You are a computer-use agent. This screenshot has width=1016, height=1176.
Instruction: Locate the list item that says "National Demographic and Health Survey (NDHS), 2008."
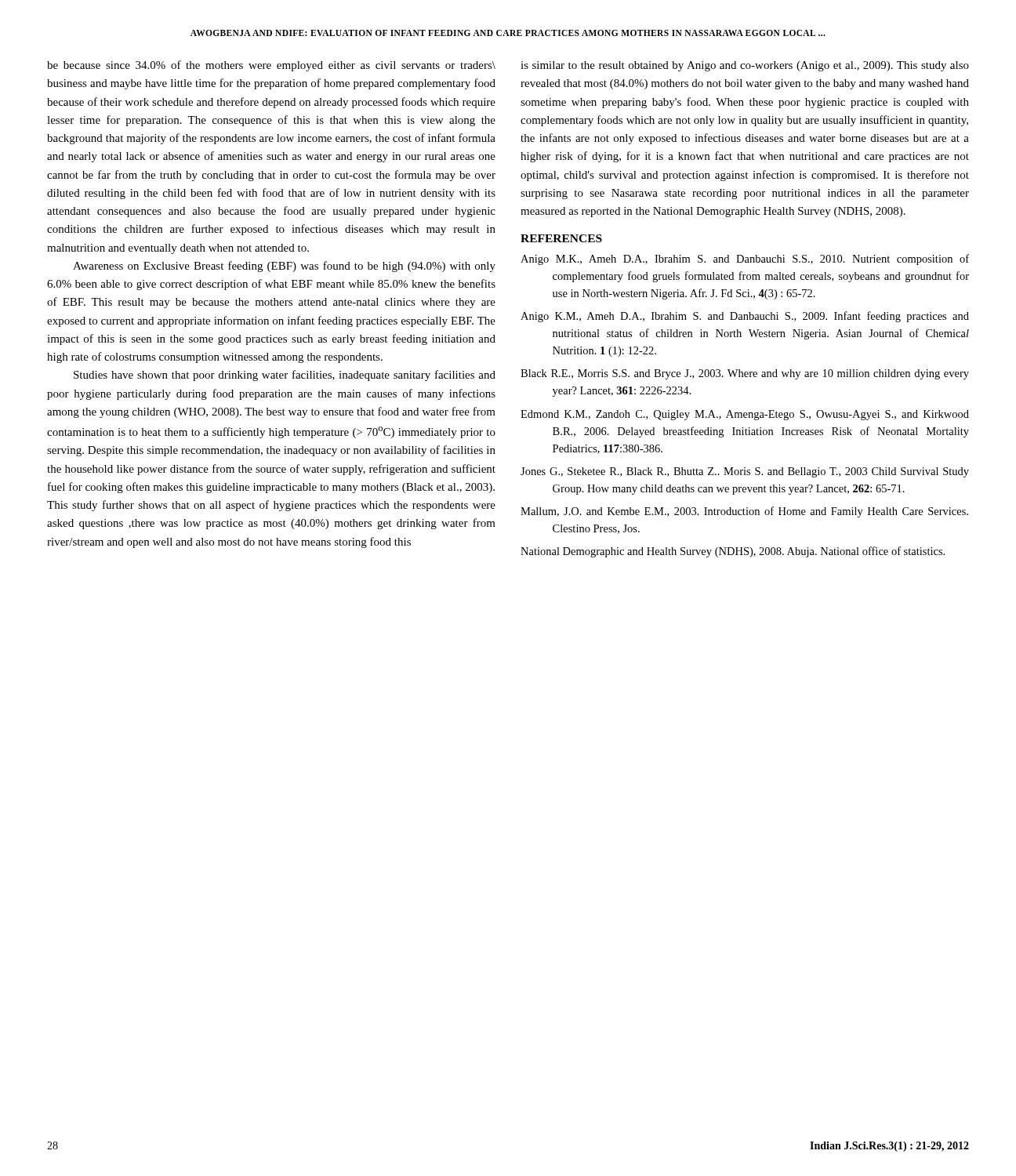[x=733, y=551]
